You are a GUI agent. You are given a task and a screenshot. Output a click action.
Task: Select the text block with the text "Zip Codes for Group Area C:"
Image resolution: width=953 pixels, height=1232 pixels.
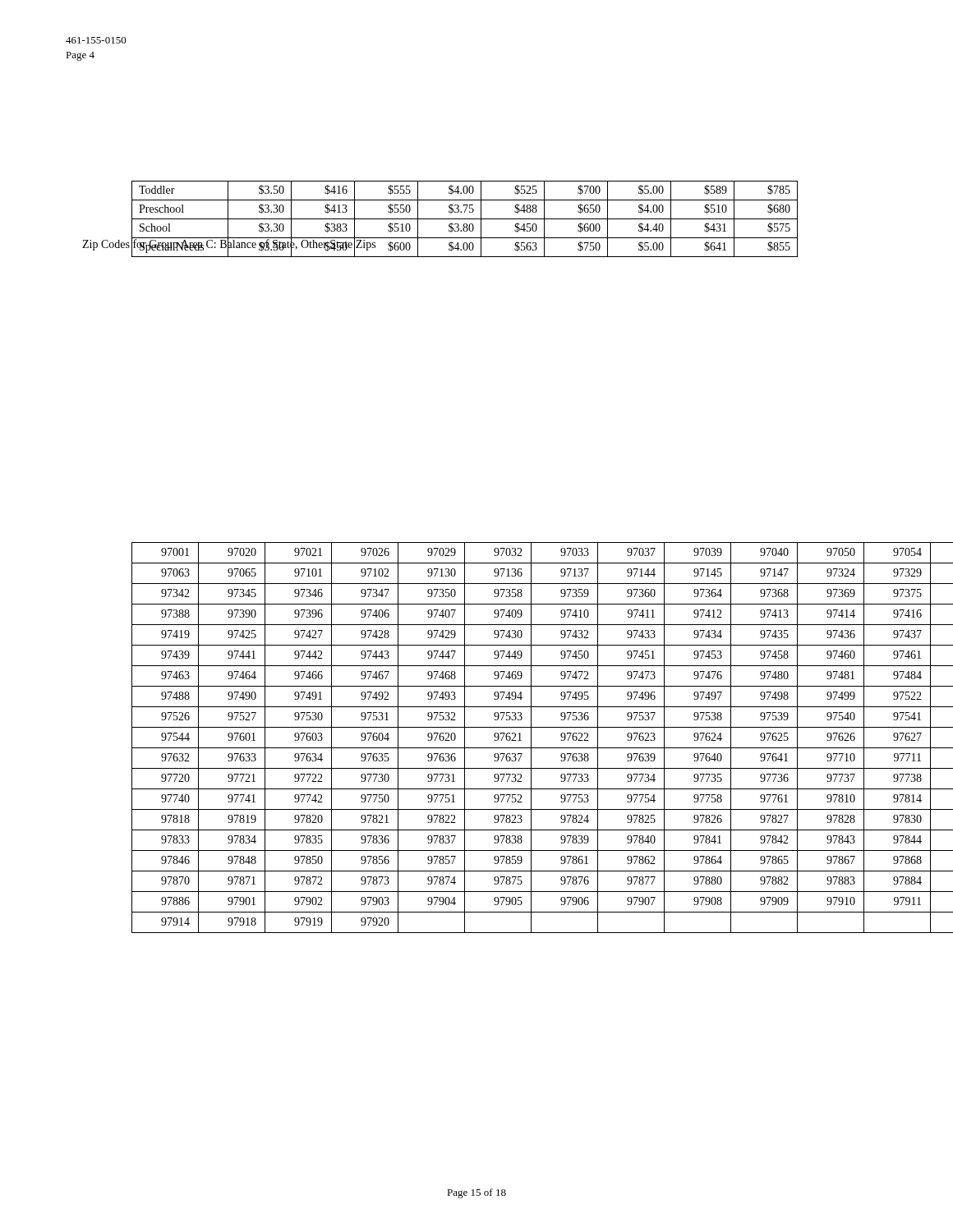coord(229,244)
